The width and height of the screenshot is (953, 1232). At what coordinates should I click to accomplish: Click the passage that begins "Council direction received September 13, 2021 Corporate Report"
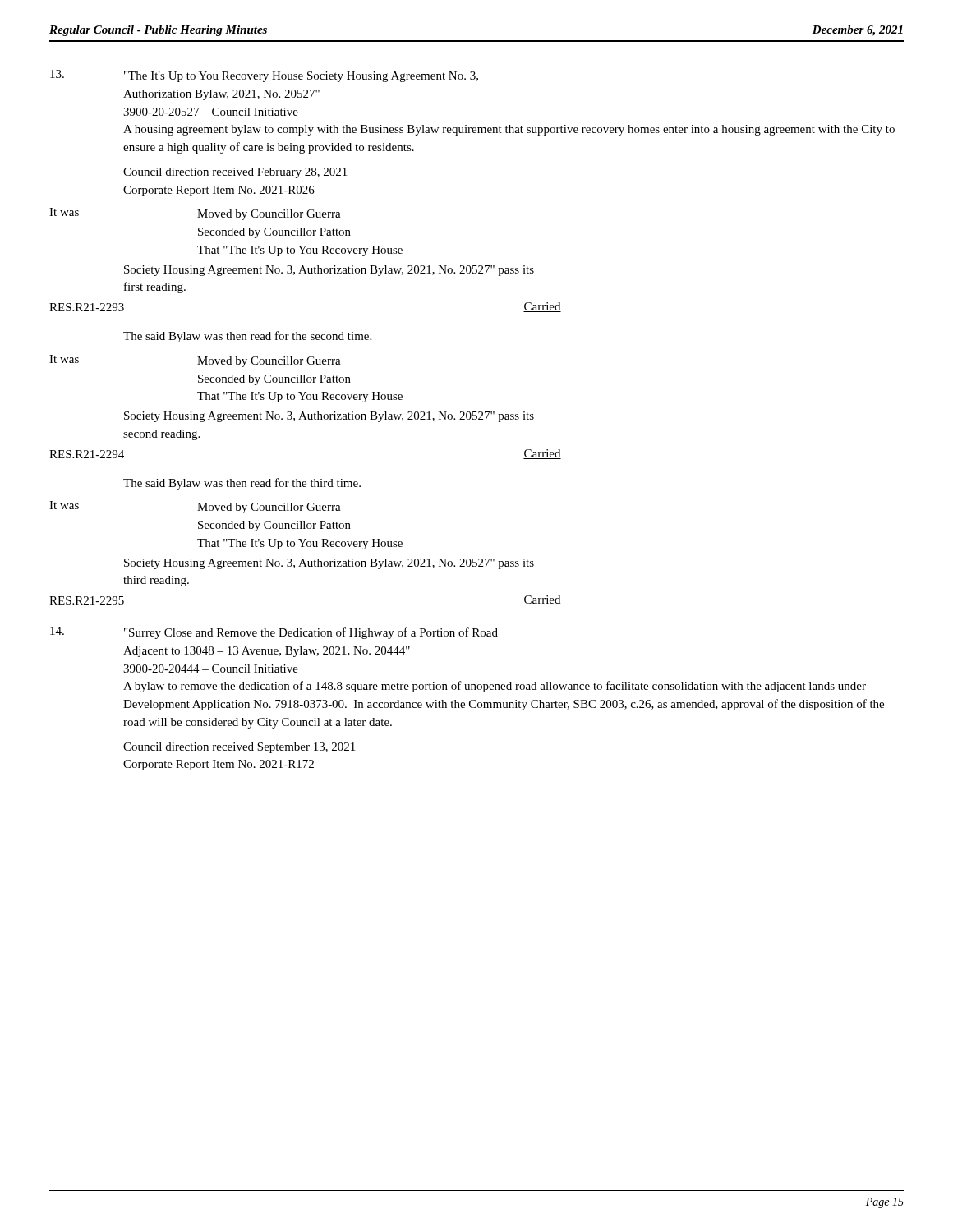[x=240, y=755]
